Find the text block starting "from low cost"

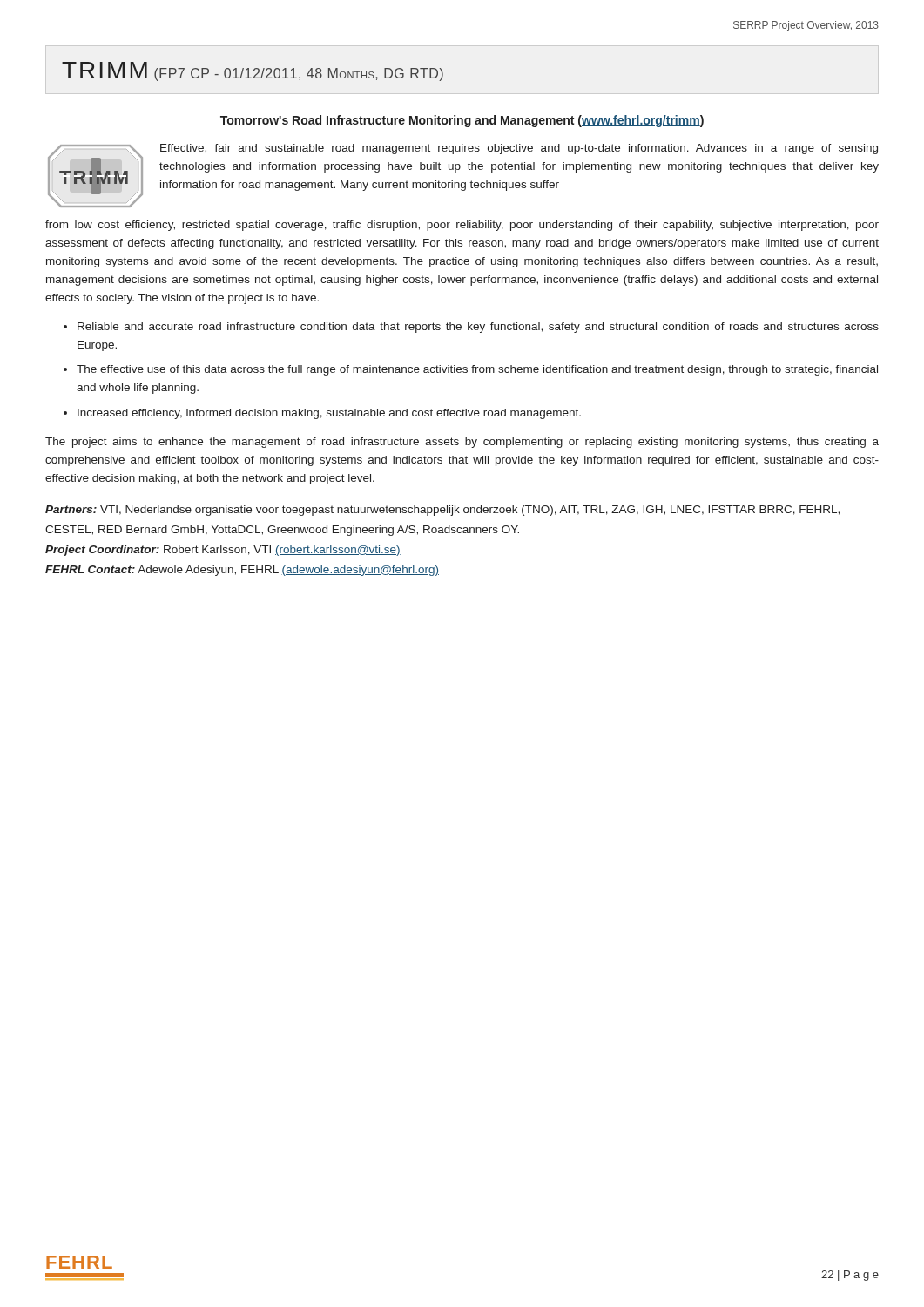462,261
